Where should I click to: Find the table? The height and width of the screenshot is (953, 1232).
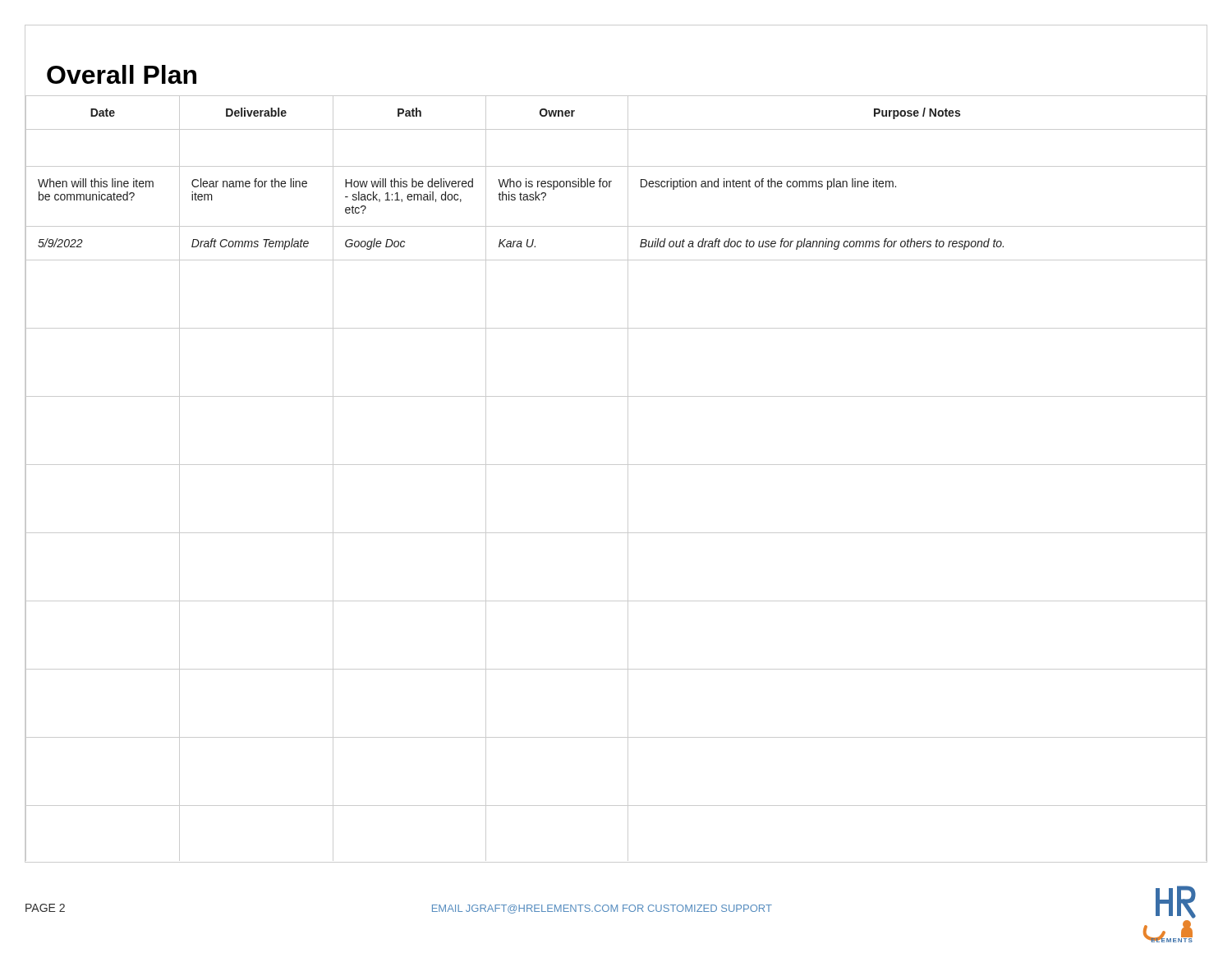[x=616, y=478]
